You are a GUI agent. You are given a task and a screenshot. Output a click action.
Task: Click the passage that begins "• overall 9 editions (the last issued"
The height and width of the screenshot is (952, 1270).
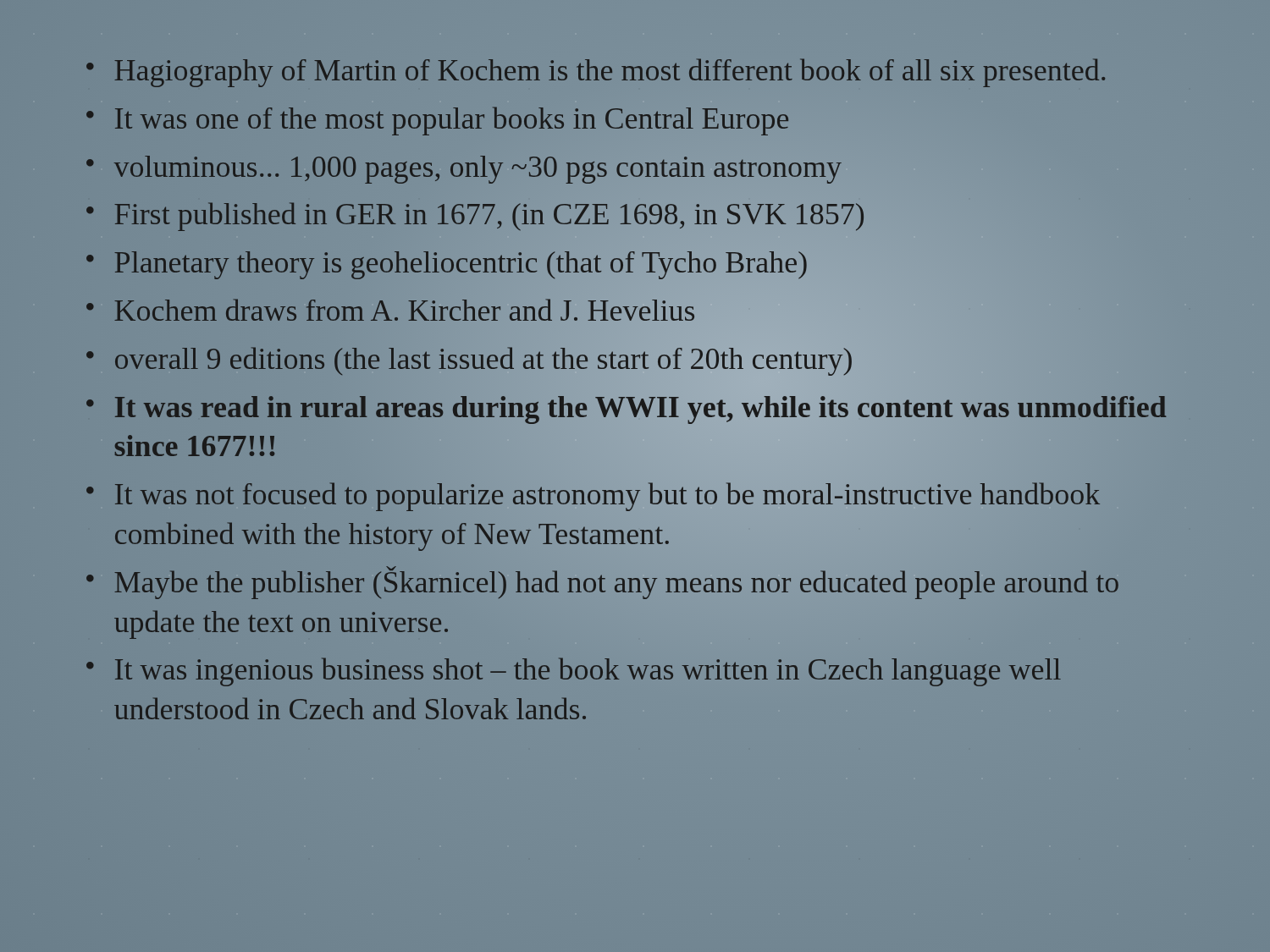tap(469, 359)
